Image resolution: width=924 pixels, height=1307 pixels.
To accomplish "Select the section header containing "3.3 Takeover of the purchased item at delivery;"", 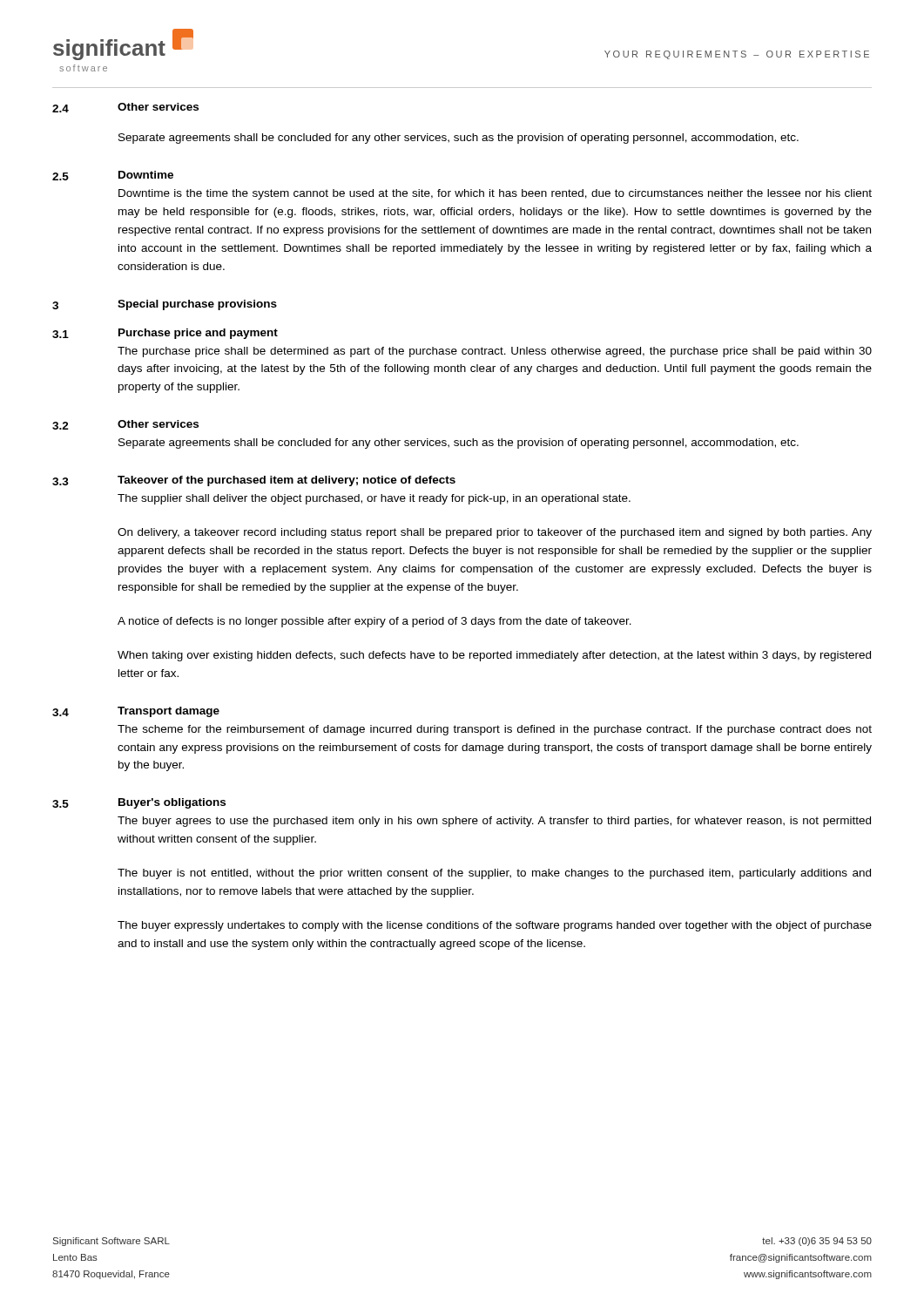I will 462,482.
